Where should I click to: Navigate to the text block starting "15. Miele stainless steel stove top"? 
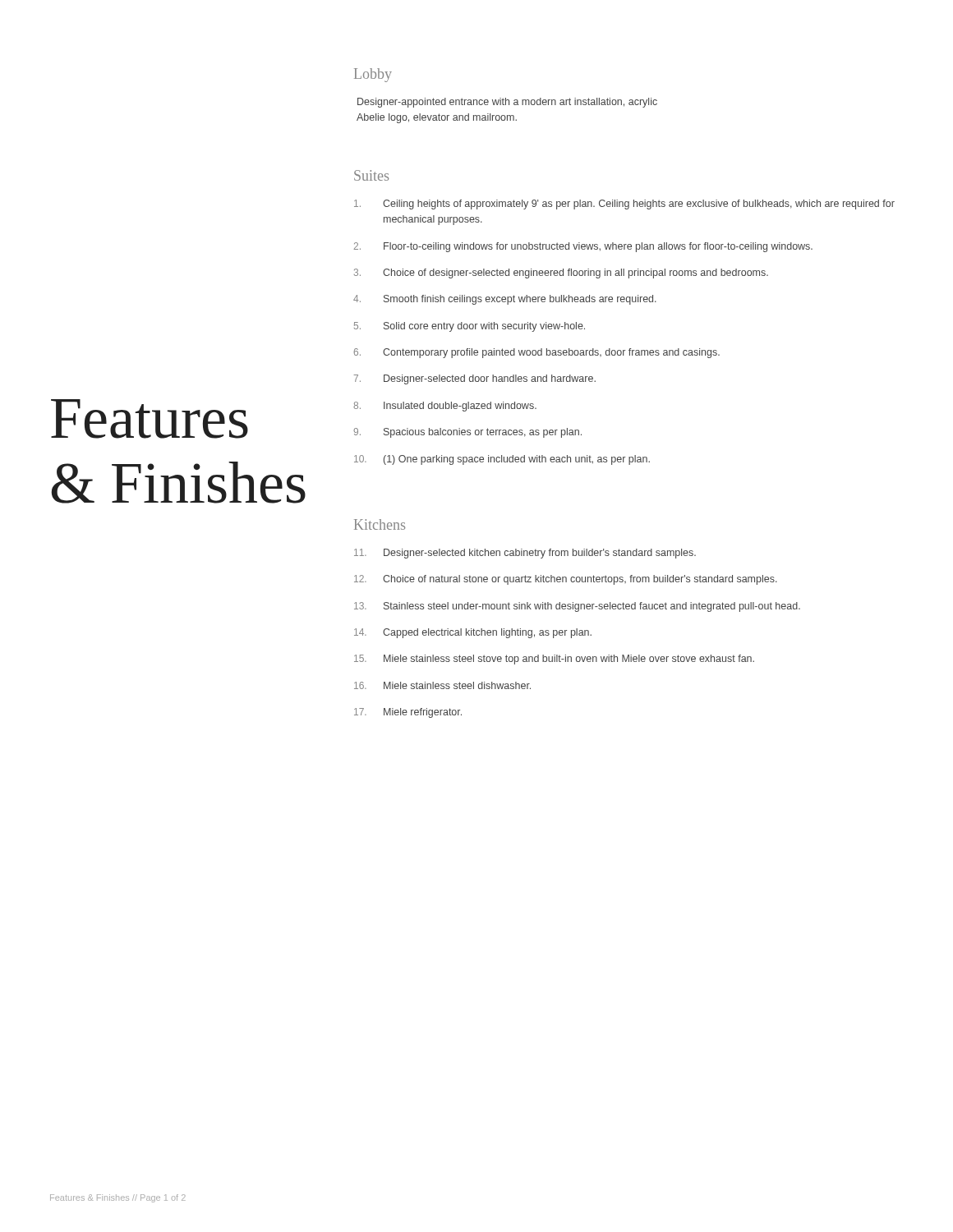tap(633, 660)
